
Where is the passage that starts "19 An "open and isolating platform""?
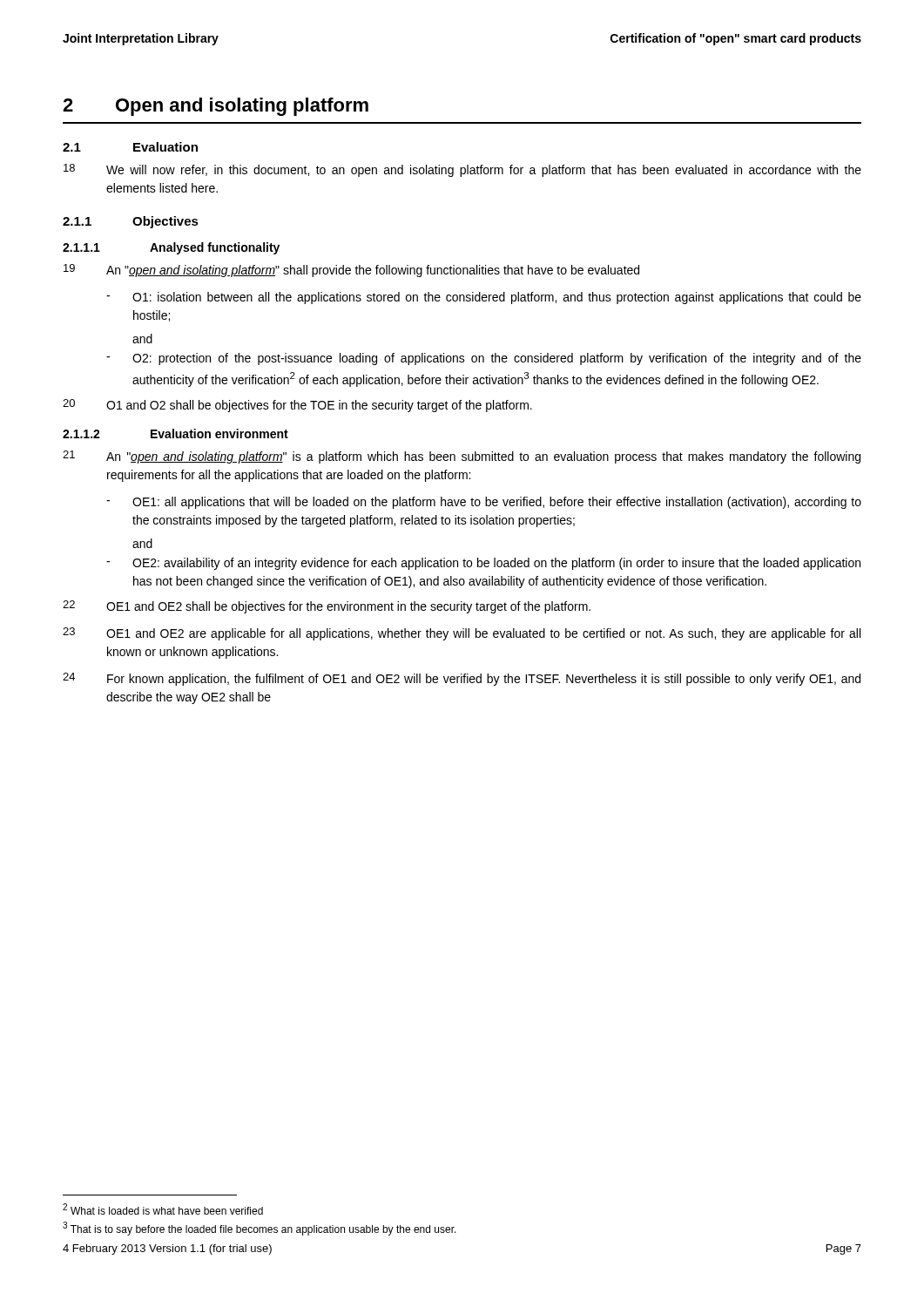point(462,271)
